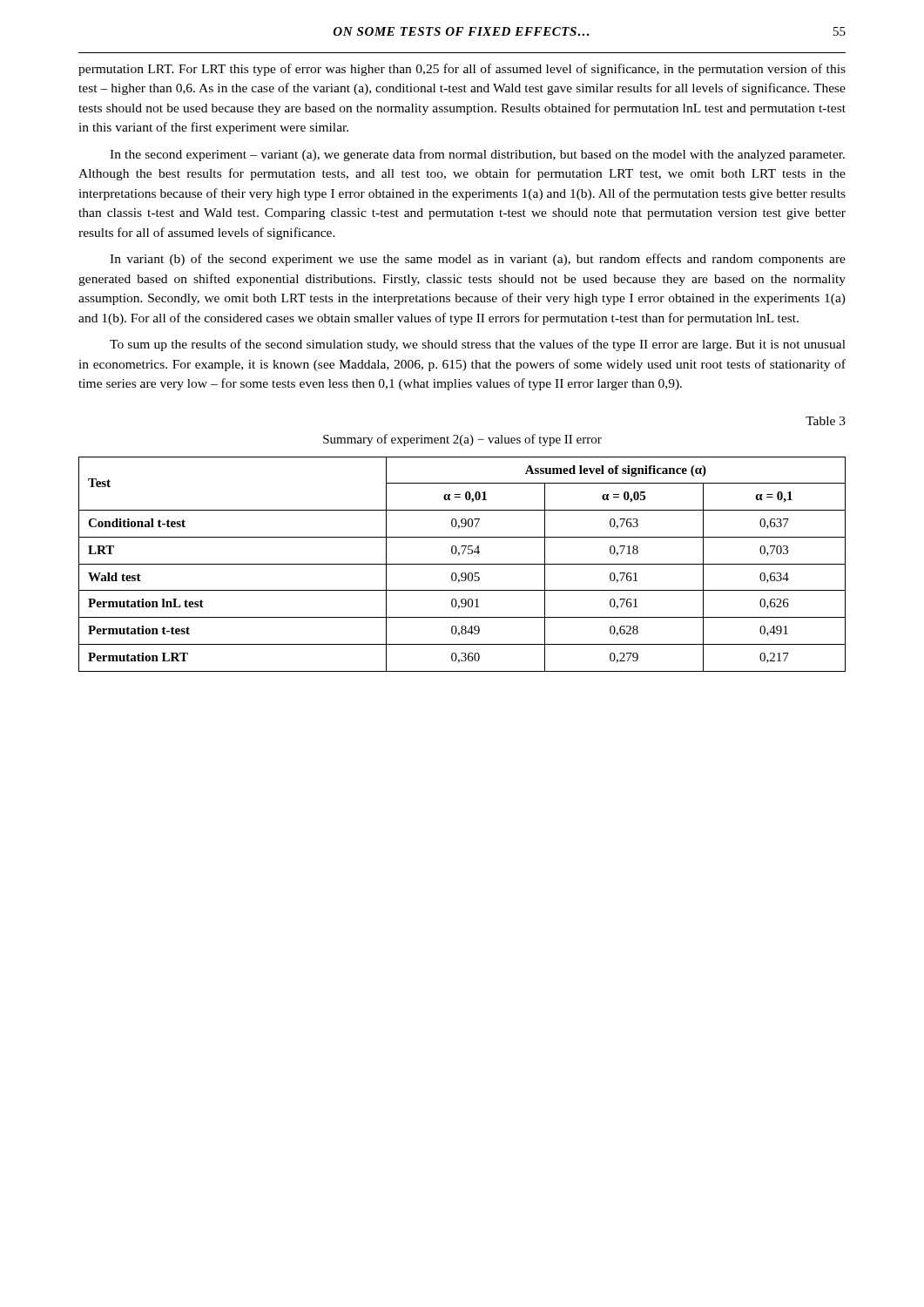
Task: Find the table that mentions "α = 0,05"
Action: pyautogui.click(x=462, y=564)
